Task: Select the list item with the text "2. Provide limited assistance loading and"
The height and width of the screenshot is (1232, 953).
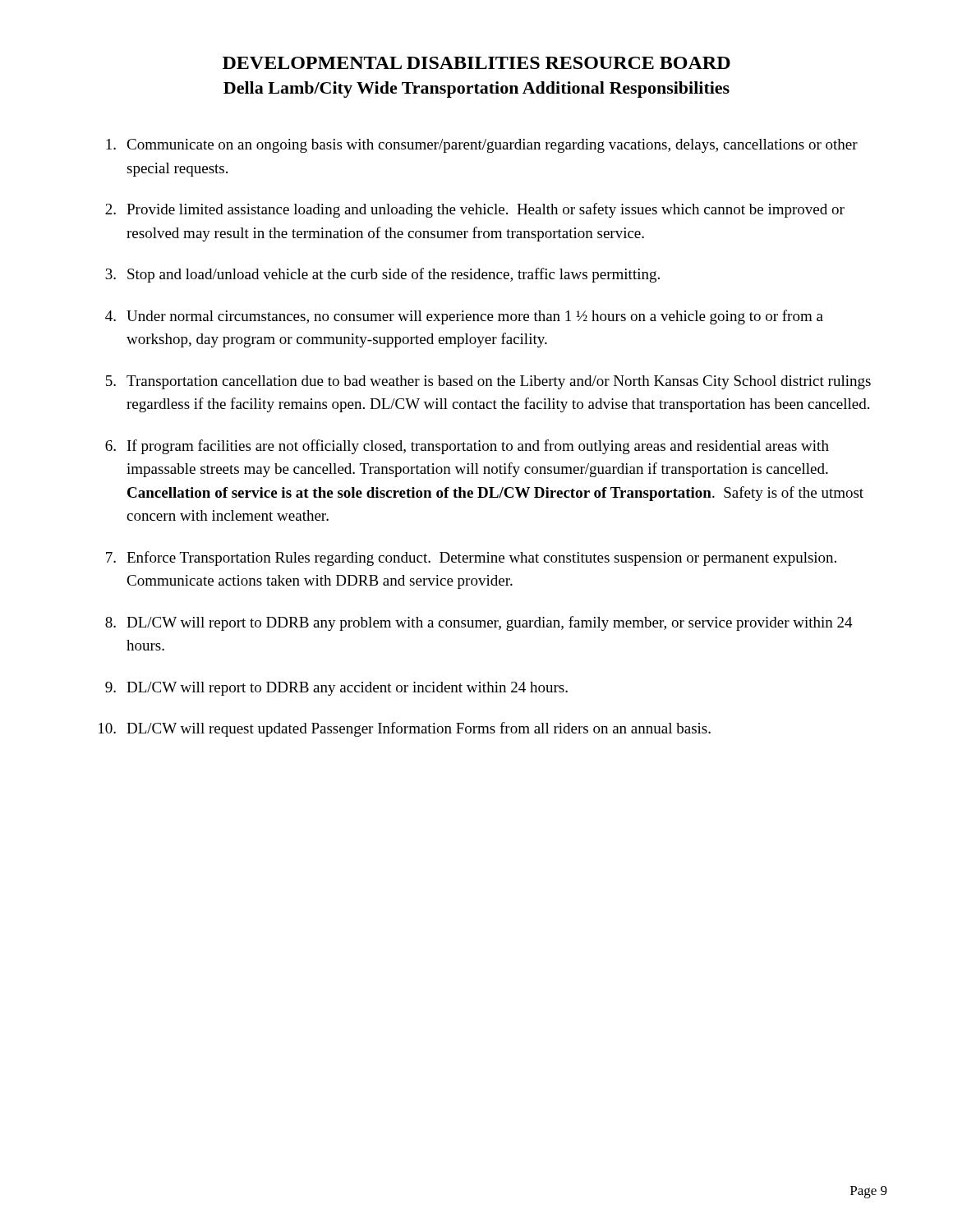Action: pos(481,221)
